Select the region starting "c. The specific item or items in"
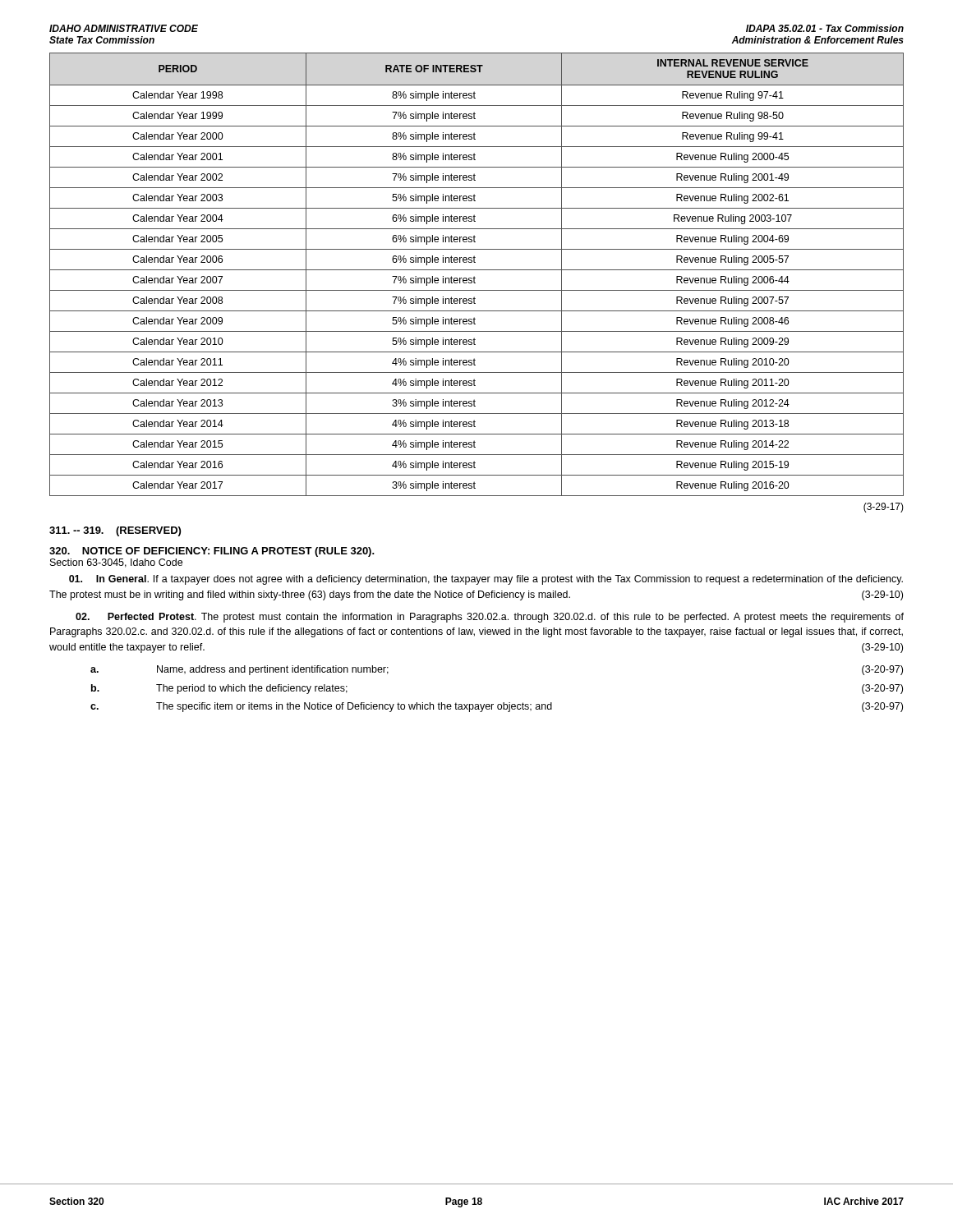Screen dimensions: 1232x953 tap(476, 707)
